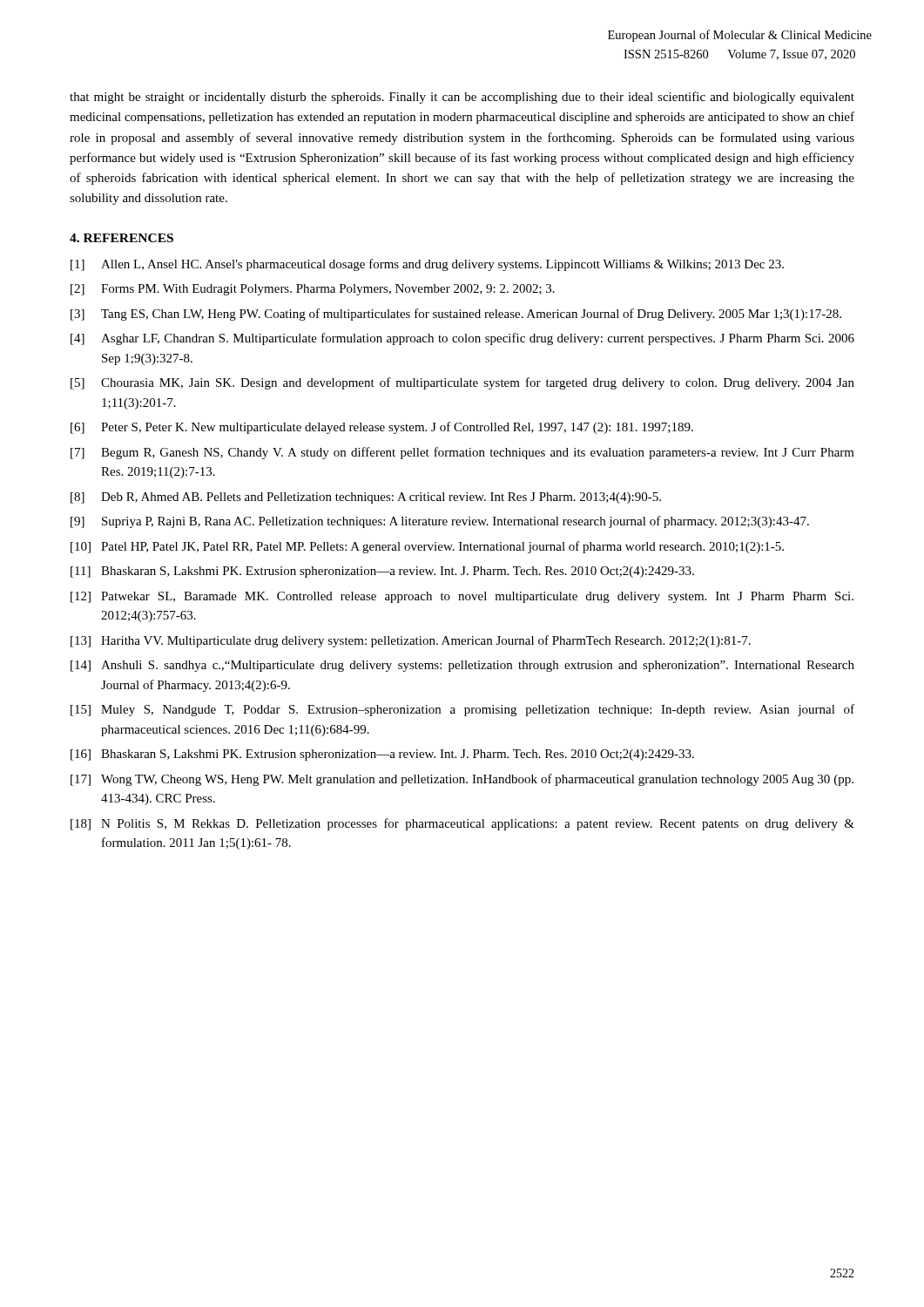The height and width of the screenshot is (1307, 924).
Task: Locate the text "4. REFERENCES"
Action: (x=122, y=237)
